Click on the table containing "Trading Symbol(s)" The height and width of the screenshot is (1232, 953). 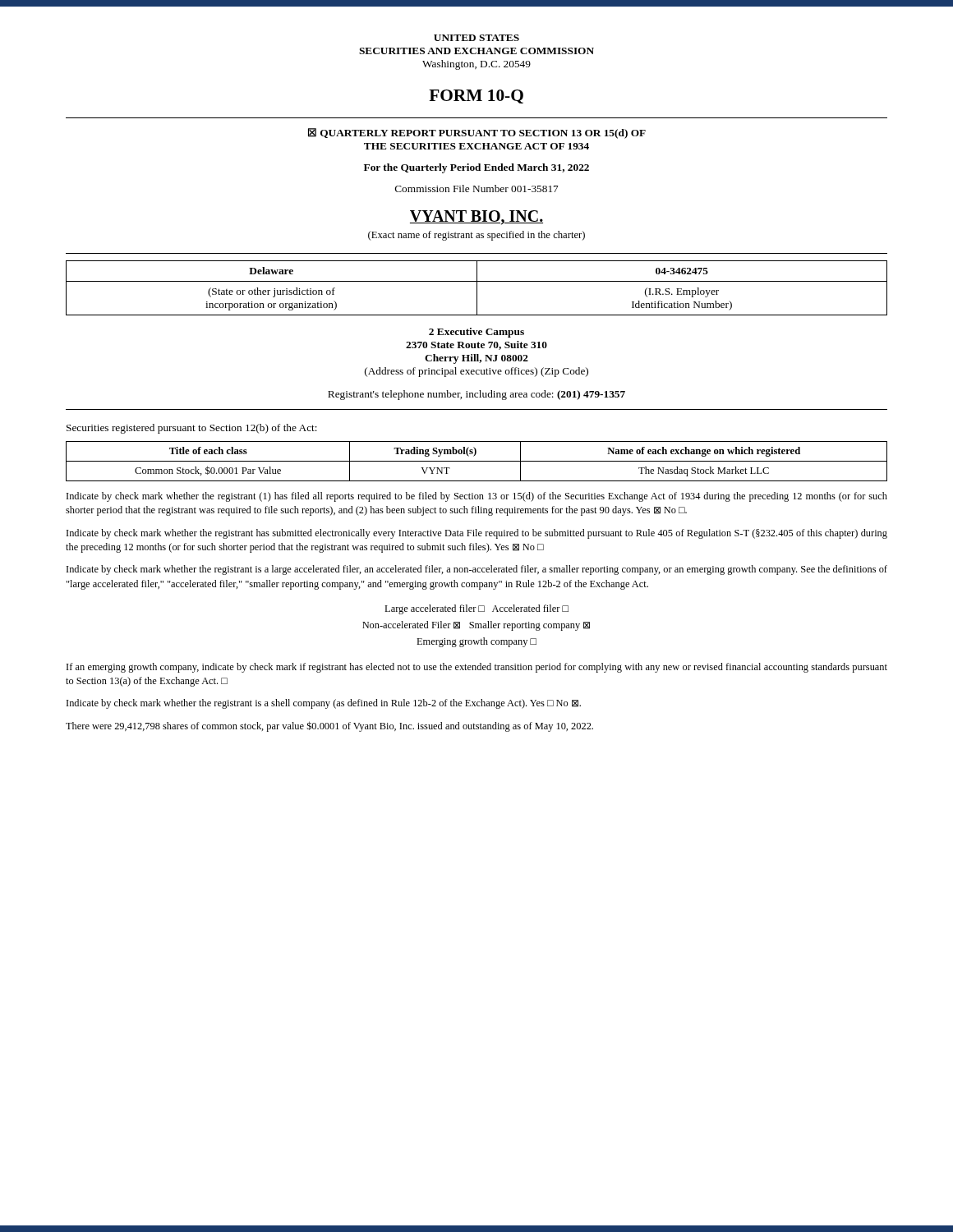click(476, 461)
